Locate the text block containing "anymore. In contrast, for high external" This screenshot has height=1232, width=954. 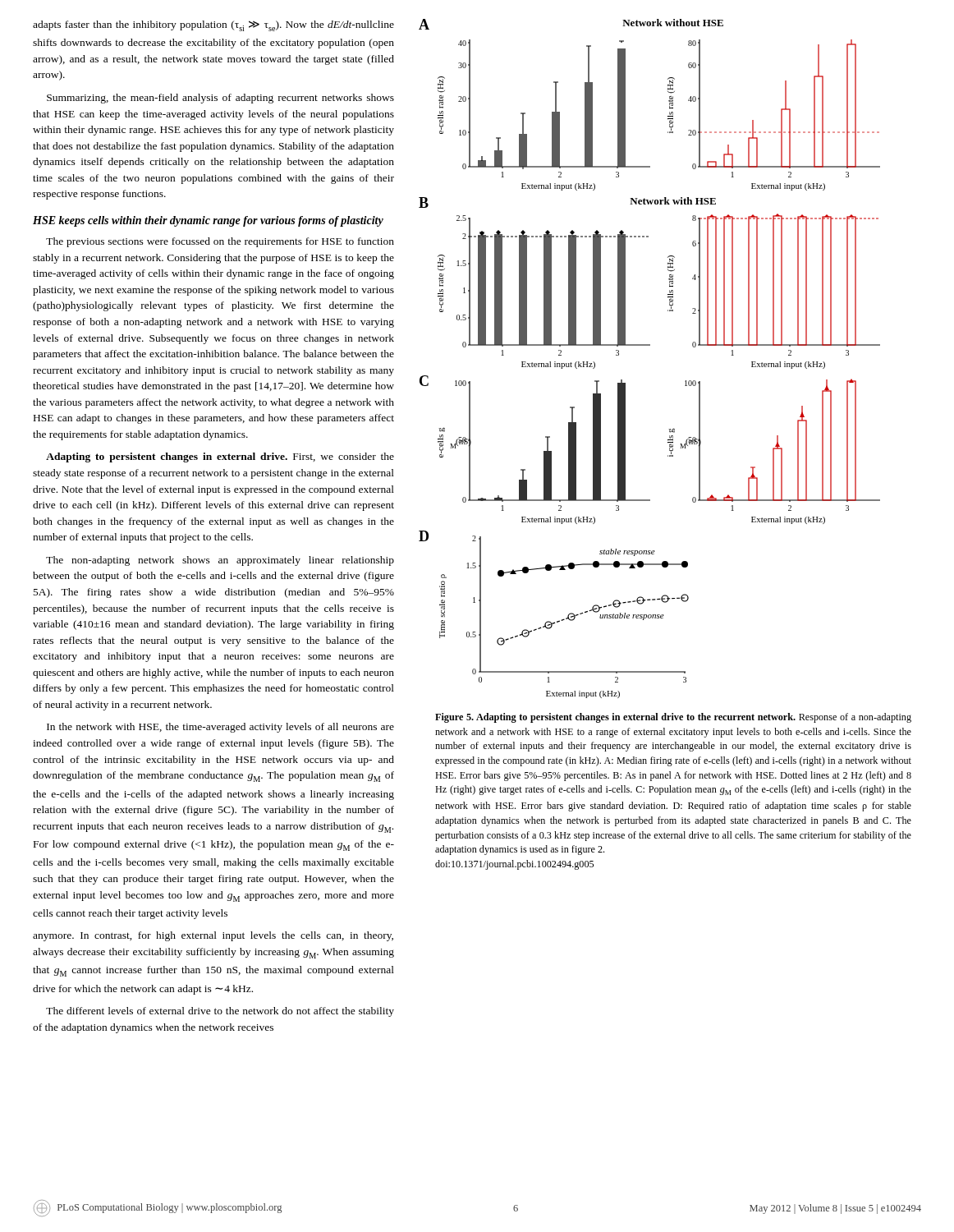pos(213,962)
